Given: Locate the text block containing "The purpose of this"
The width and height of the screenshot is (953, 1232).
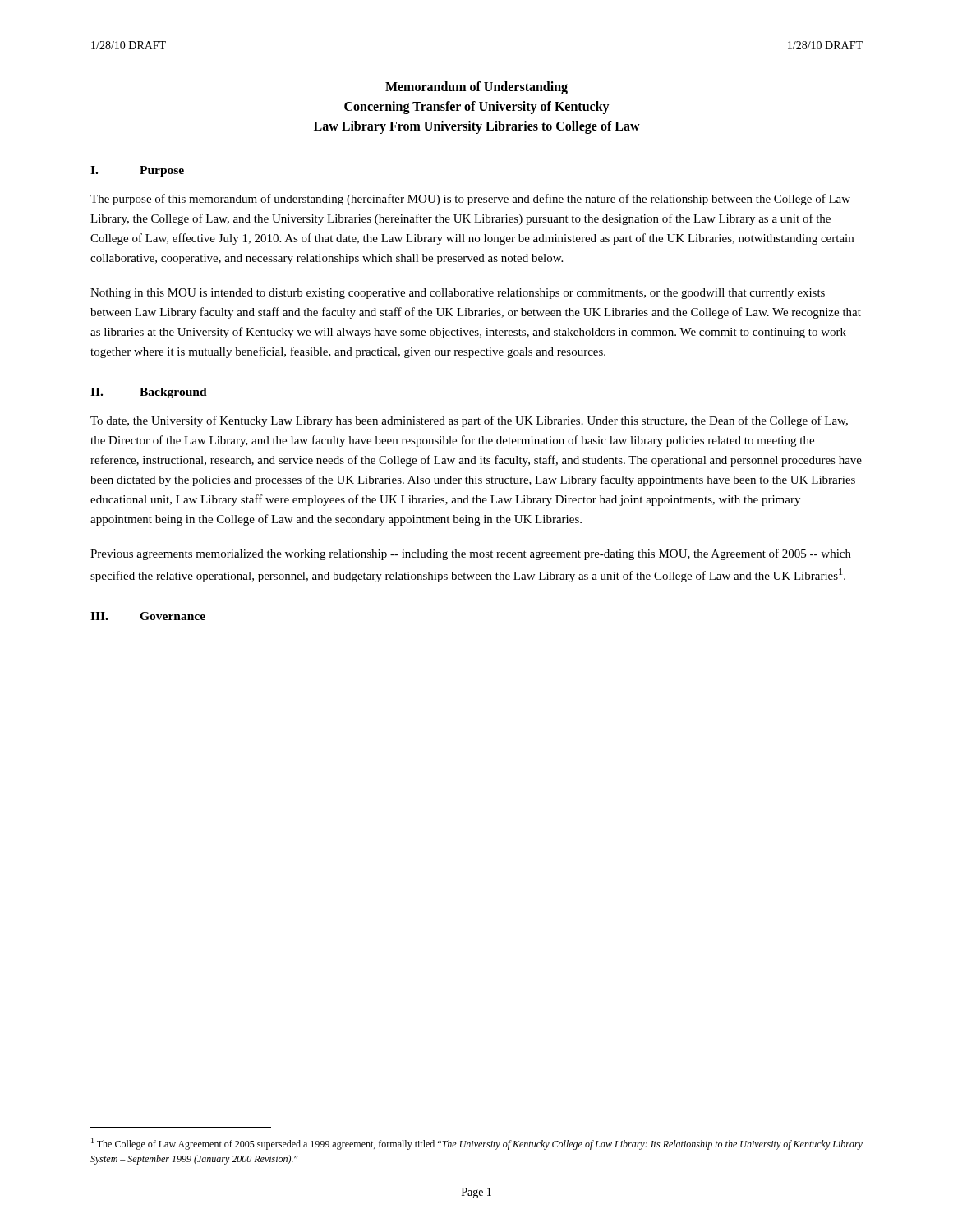Looking at the screenshot, I should point(472,228).
